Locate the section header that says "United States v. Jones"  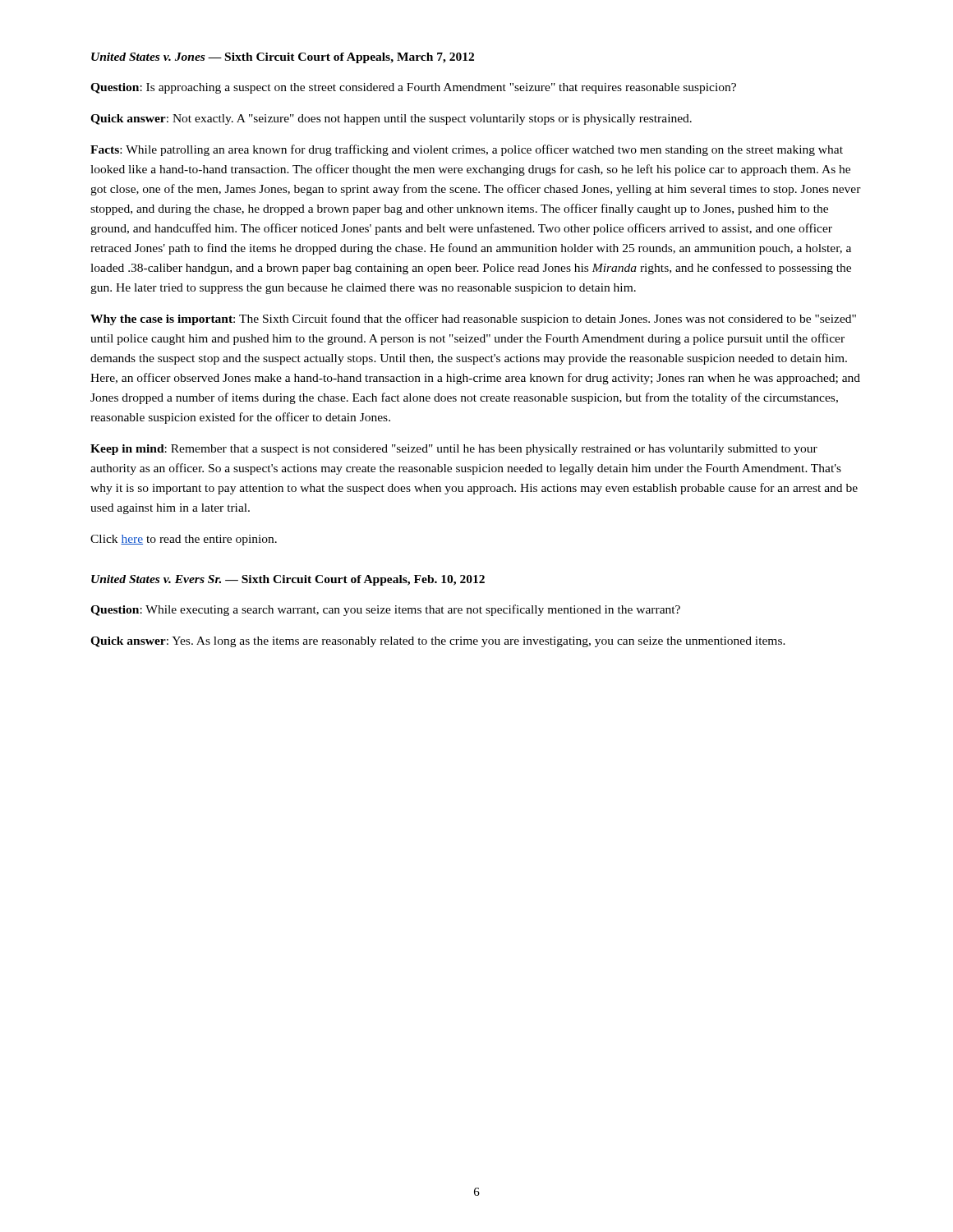tap(283, 56)
